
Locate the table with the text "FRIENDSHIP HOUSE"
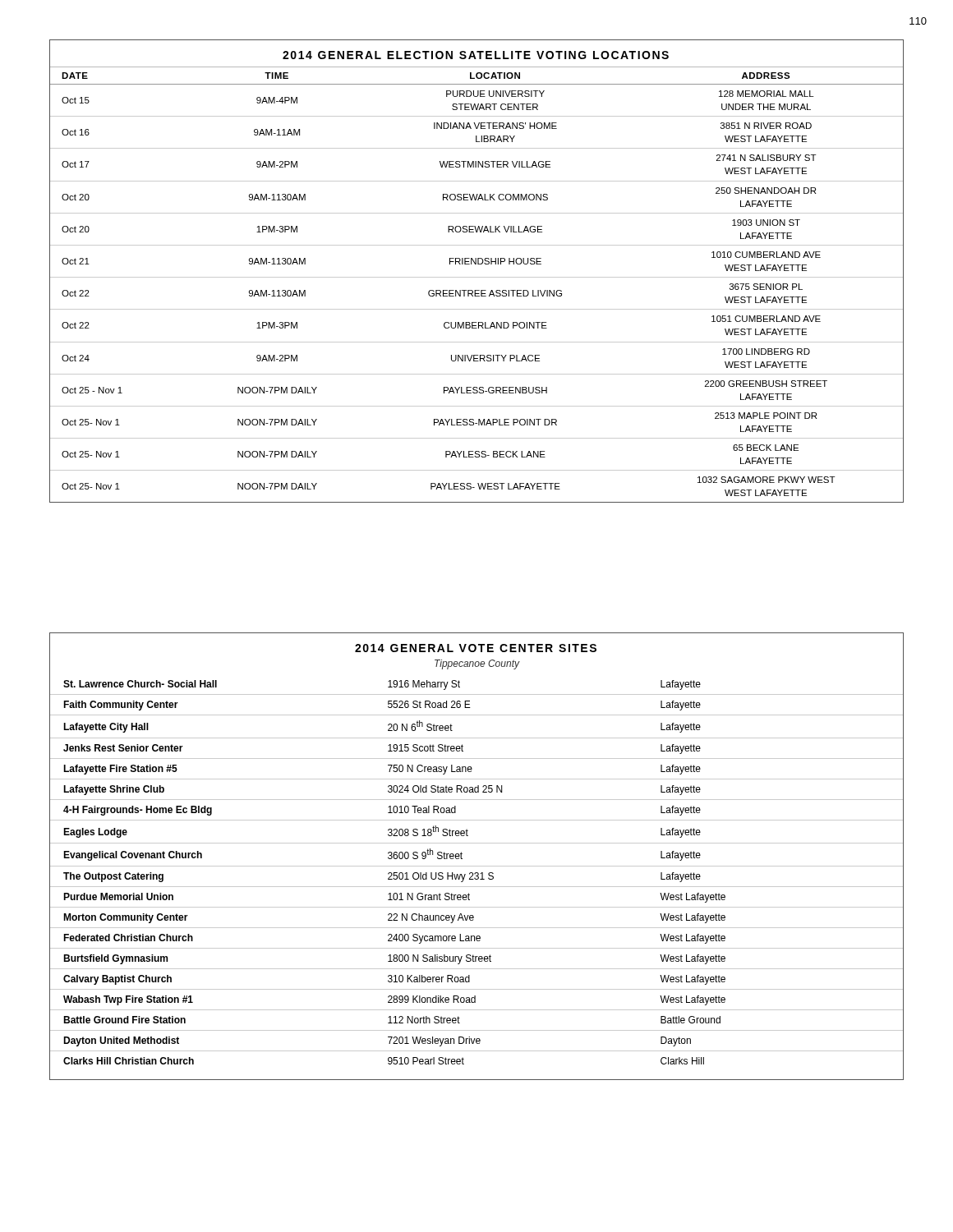pyautogui.click(x=476, y=271)
